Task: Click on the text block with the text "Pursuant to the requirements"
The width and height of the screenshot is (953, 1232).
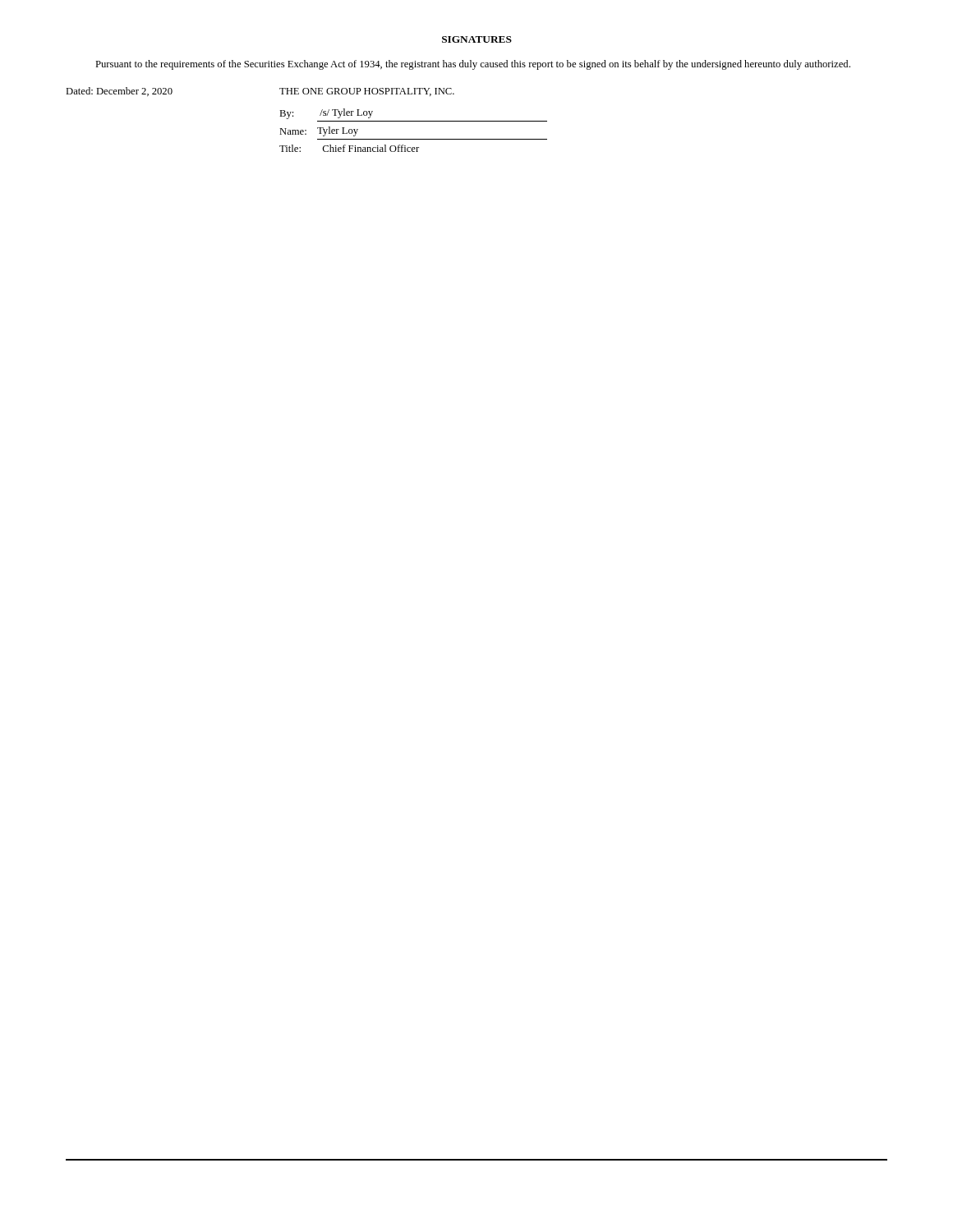Action: pos(473,64)
